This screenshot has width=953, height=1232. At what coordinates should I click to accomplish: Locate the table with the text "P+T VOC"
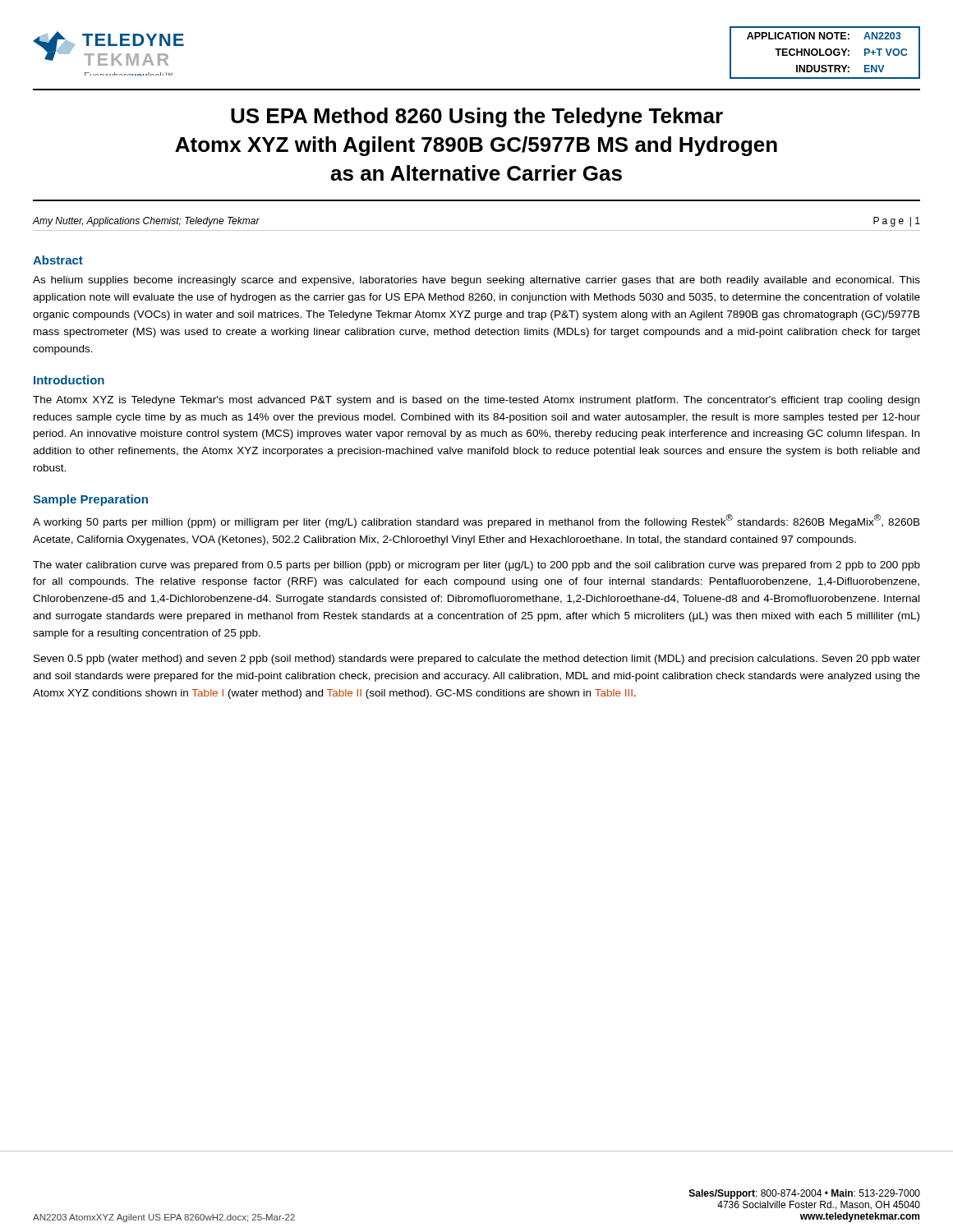(825, 53)
